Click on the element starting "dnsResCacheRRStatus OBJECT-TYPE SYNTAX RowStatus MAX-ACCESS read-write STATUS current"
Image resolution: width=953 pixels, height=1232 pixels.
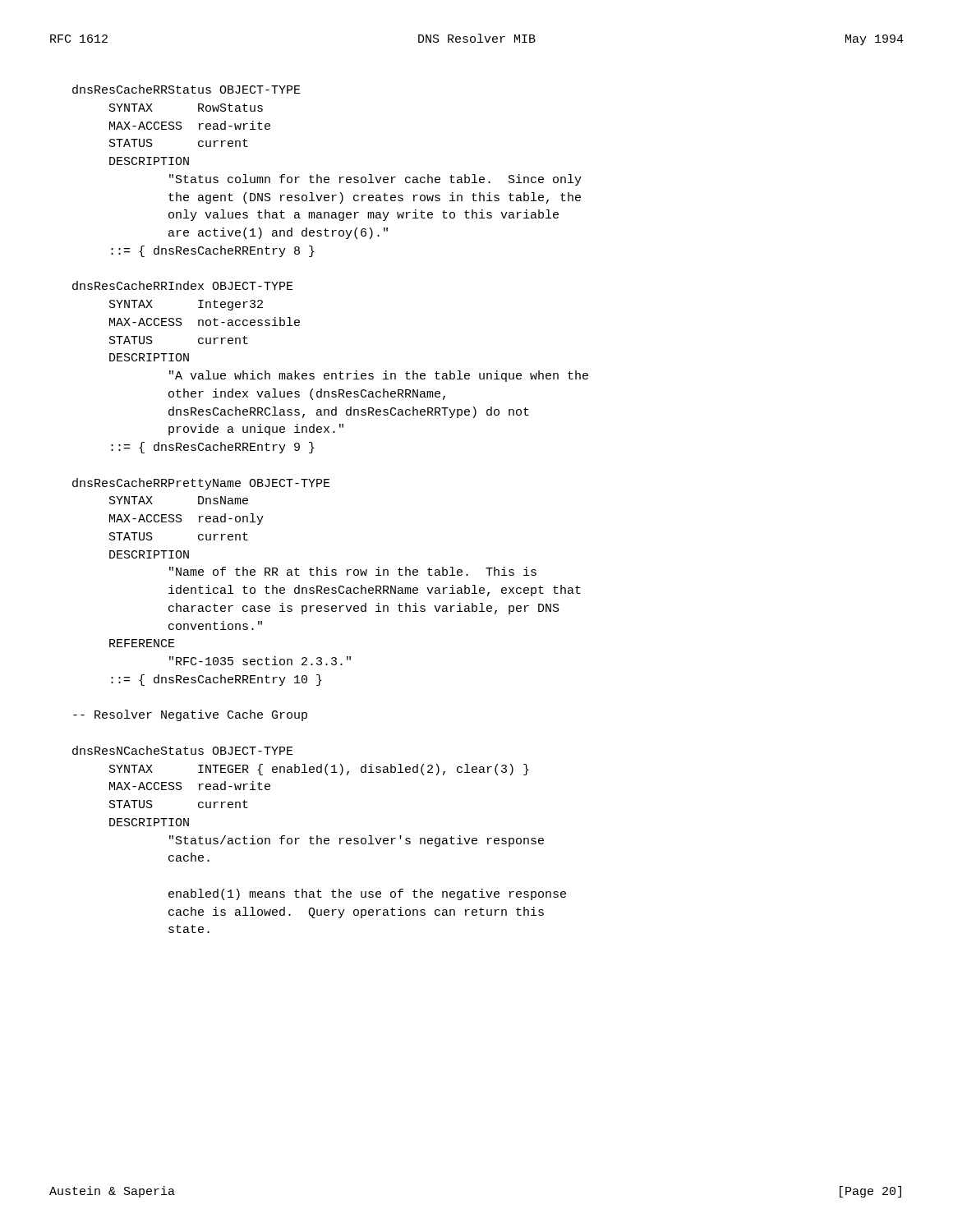click(186, 89)
